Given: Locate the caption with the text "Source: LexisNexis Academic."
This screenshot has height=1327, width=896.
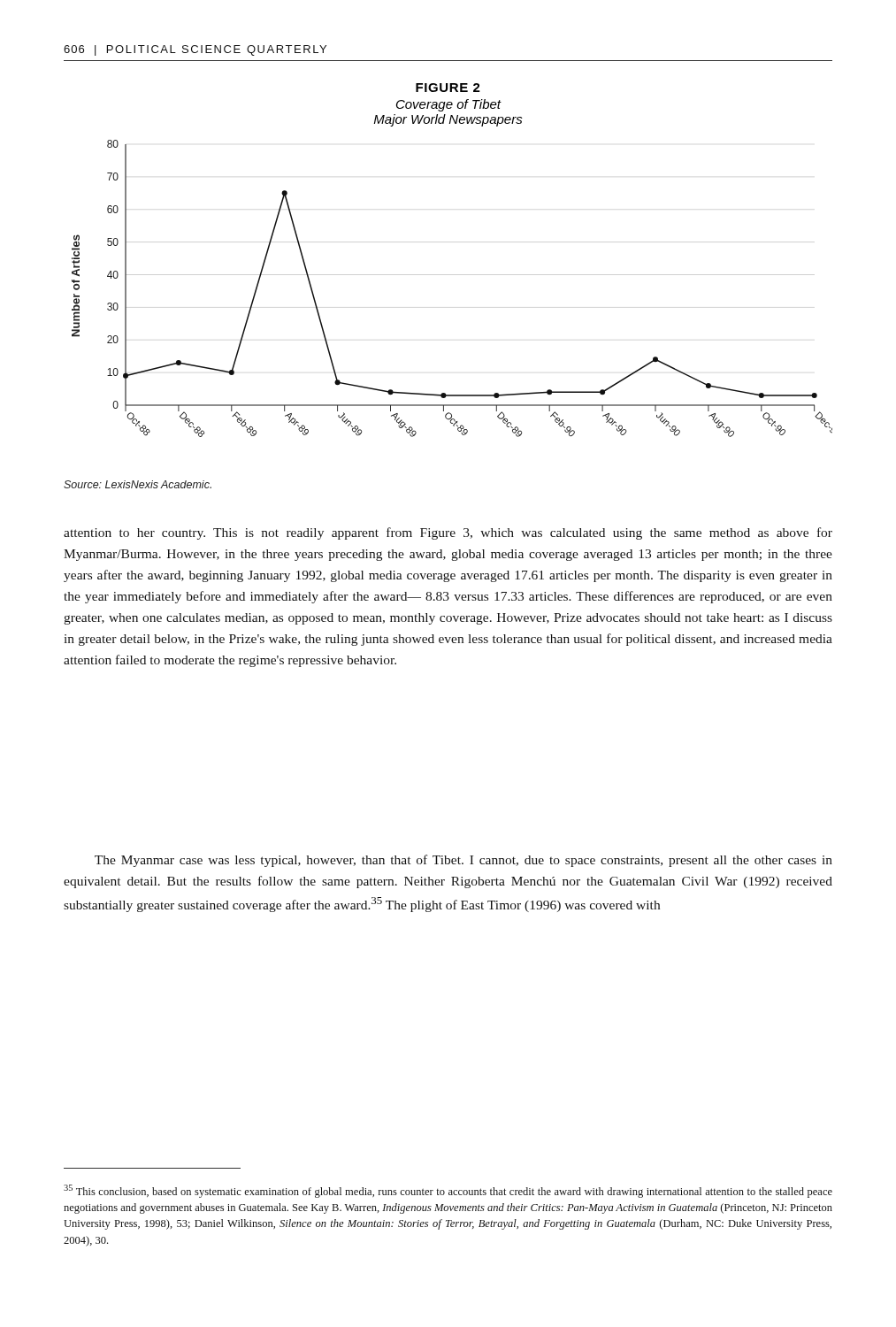Looking at the screenshot, I should pos(138,485).
